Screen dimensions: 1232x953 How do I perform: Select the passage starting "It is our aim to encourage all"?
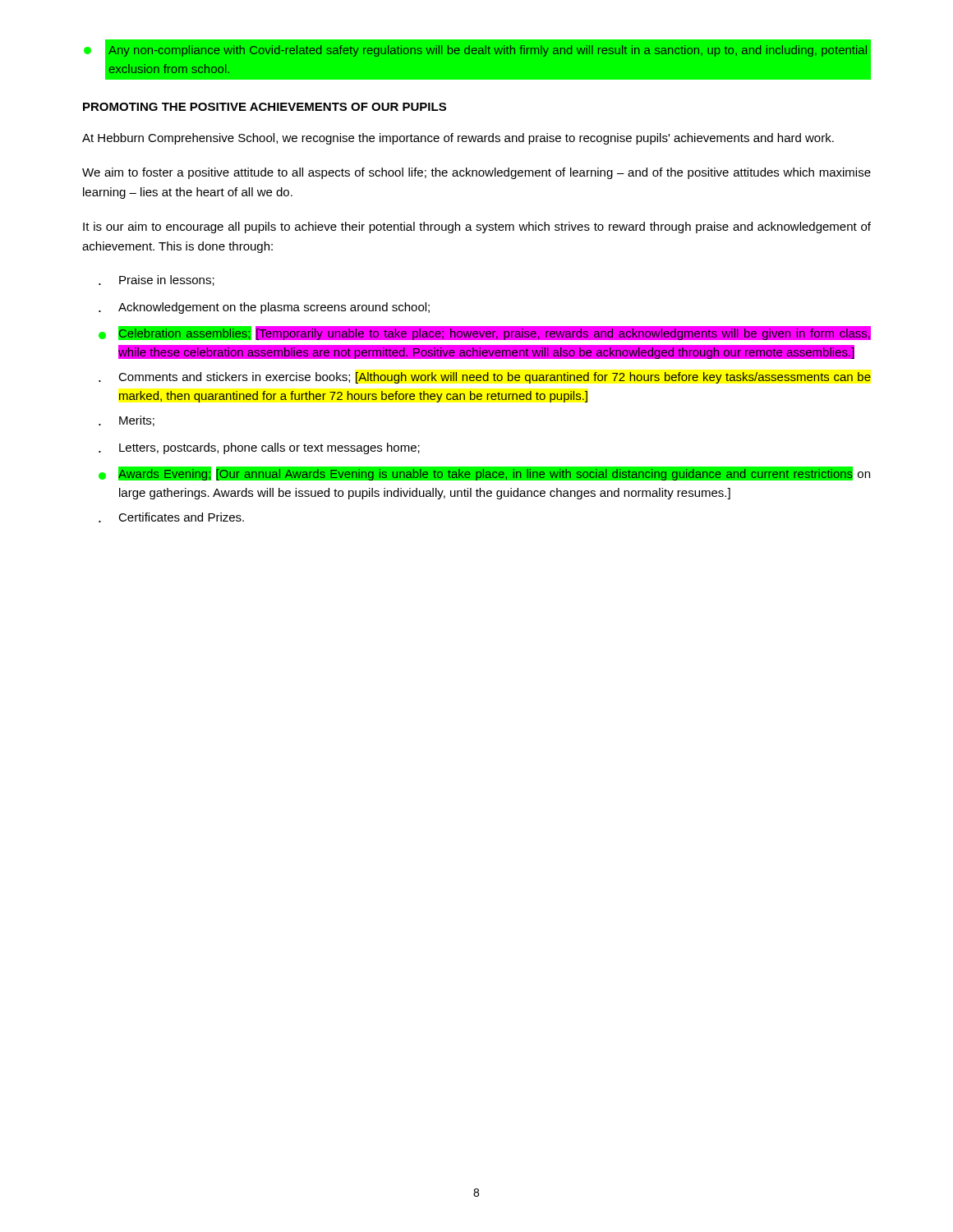476,237
